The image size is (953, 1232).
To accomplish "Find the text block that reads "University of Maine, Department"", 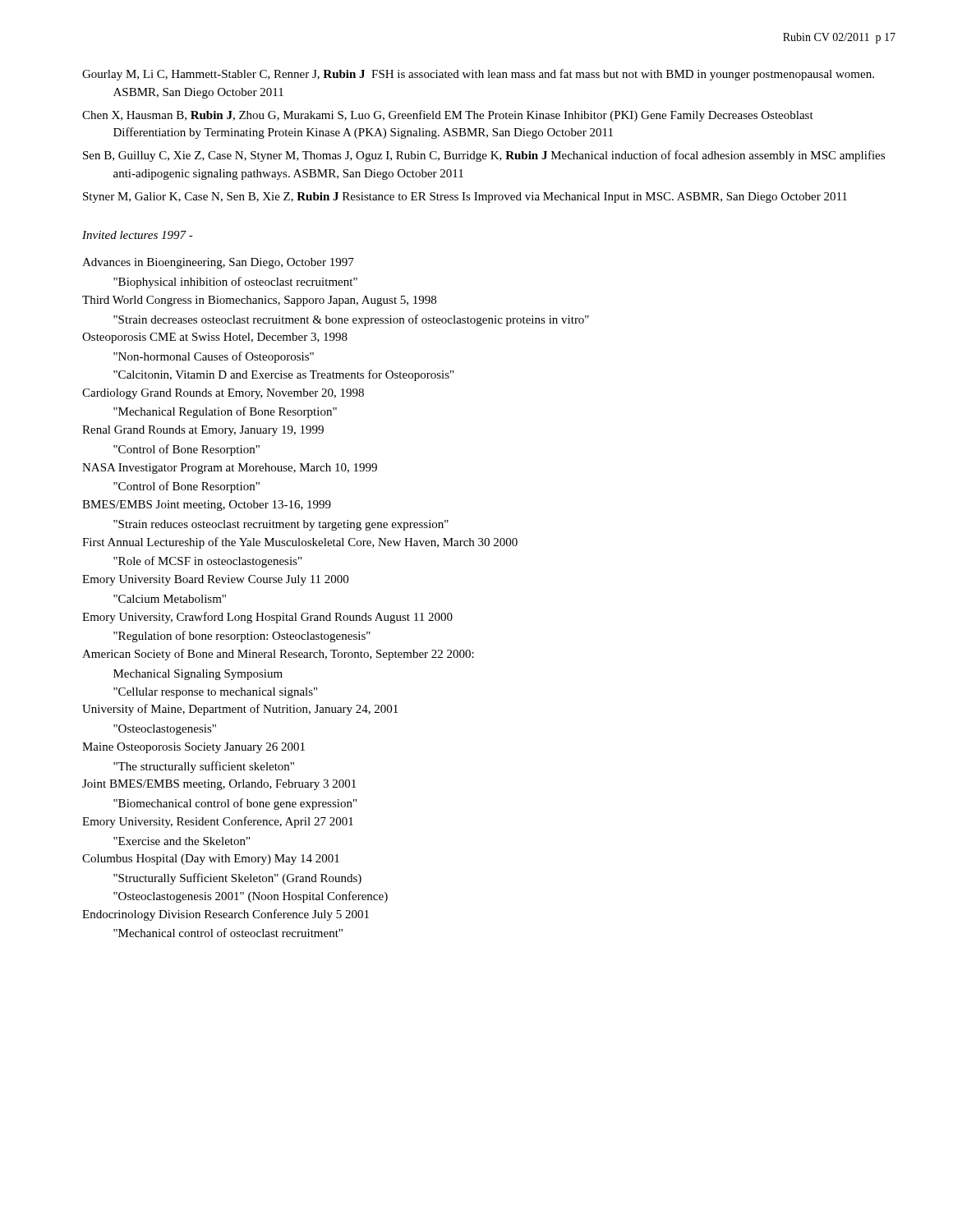I will (240, 710).
